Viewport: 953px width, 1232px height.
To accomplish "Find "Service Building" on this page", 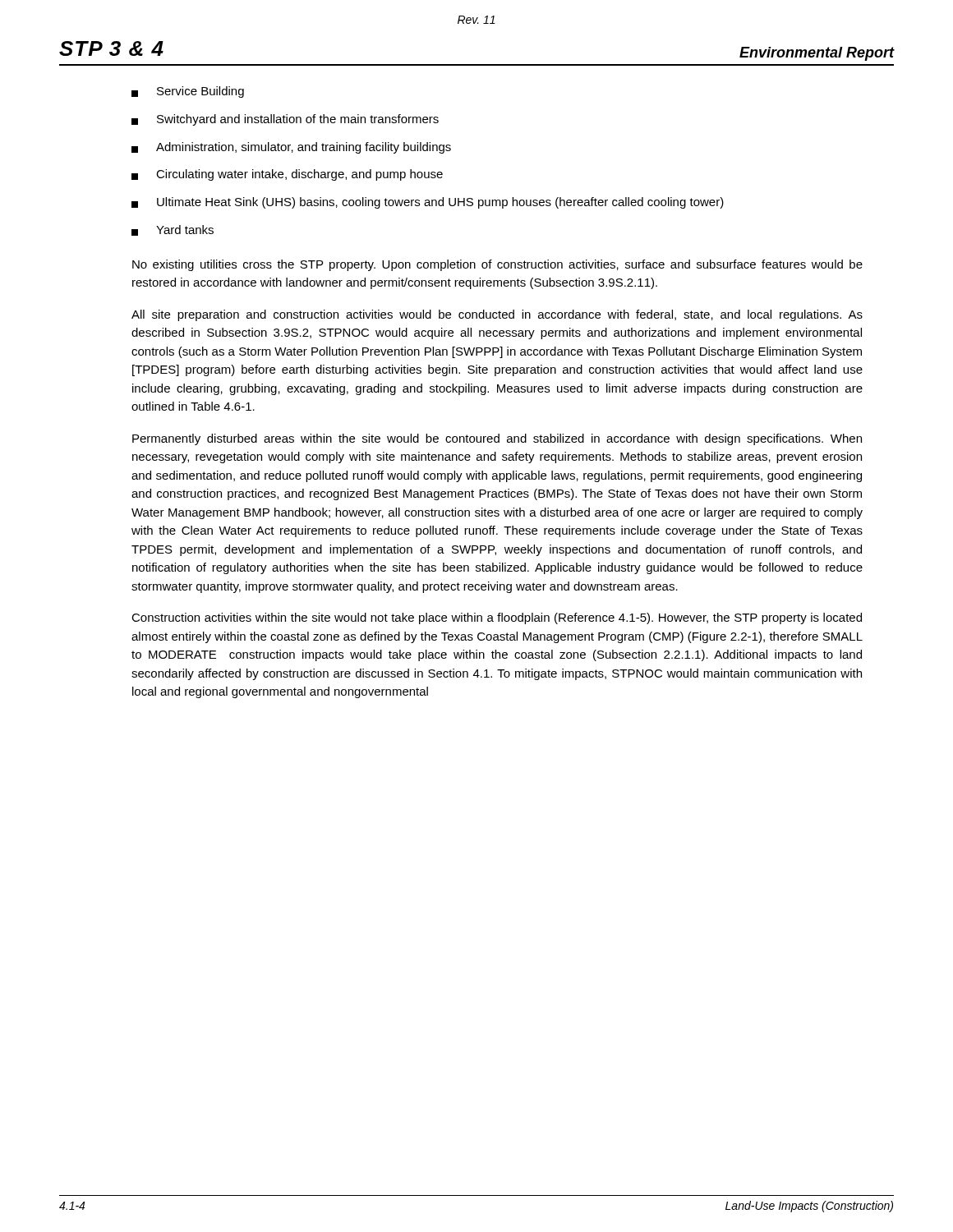I will coord(188,92).
